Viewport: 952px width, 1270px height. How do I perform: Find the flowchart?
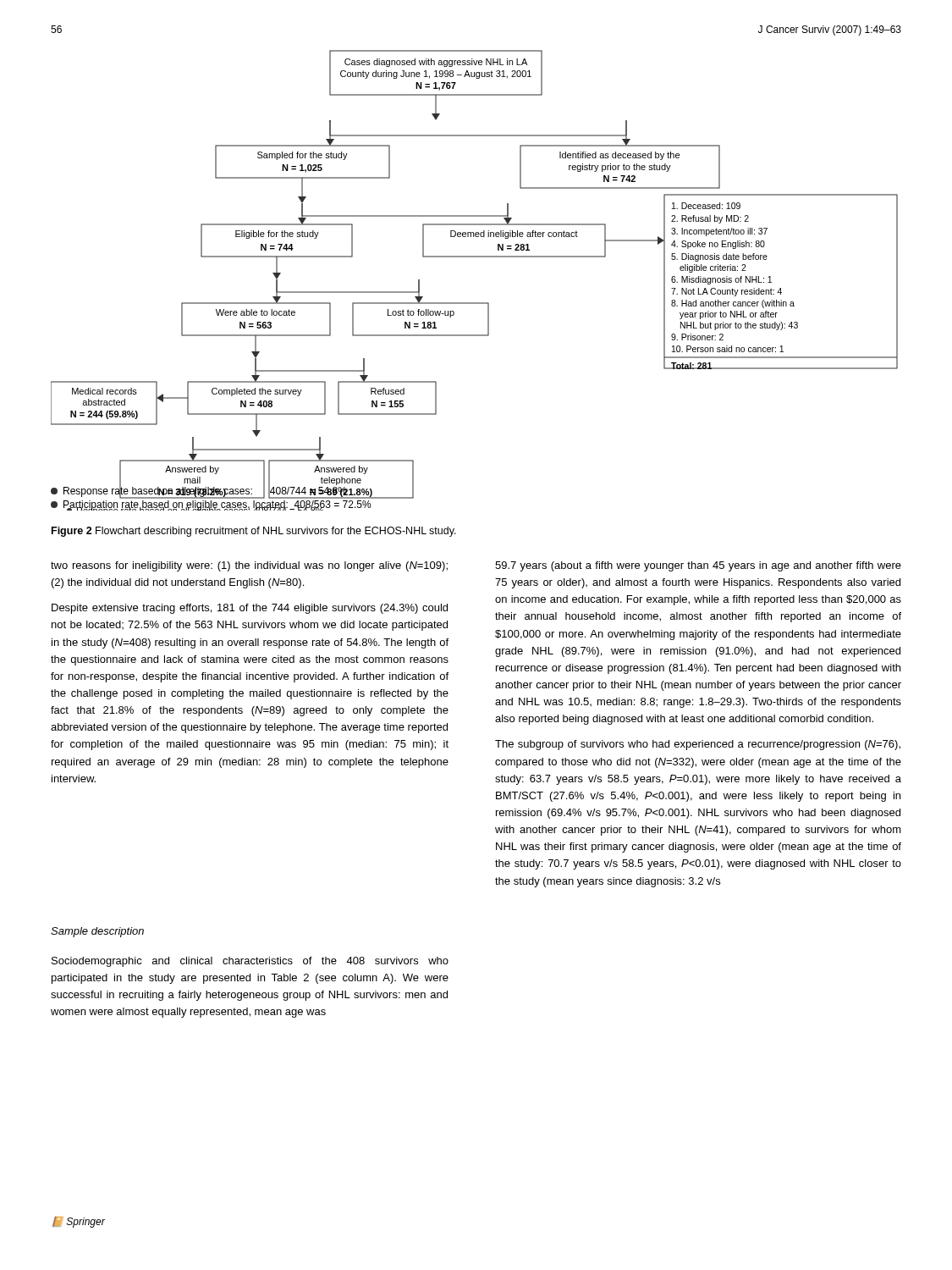pos(476,279)
